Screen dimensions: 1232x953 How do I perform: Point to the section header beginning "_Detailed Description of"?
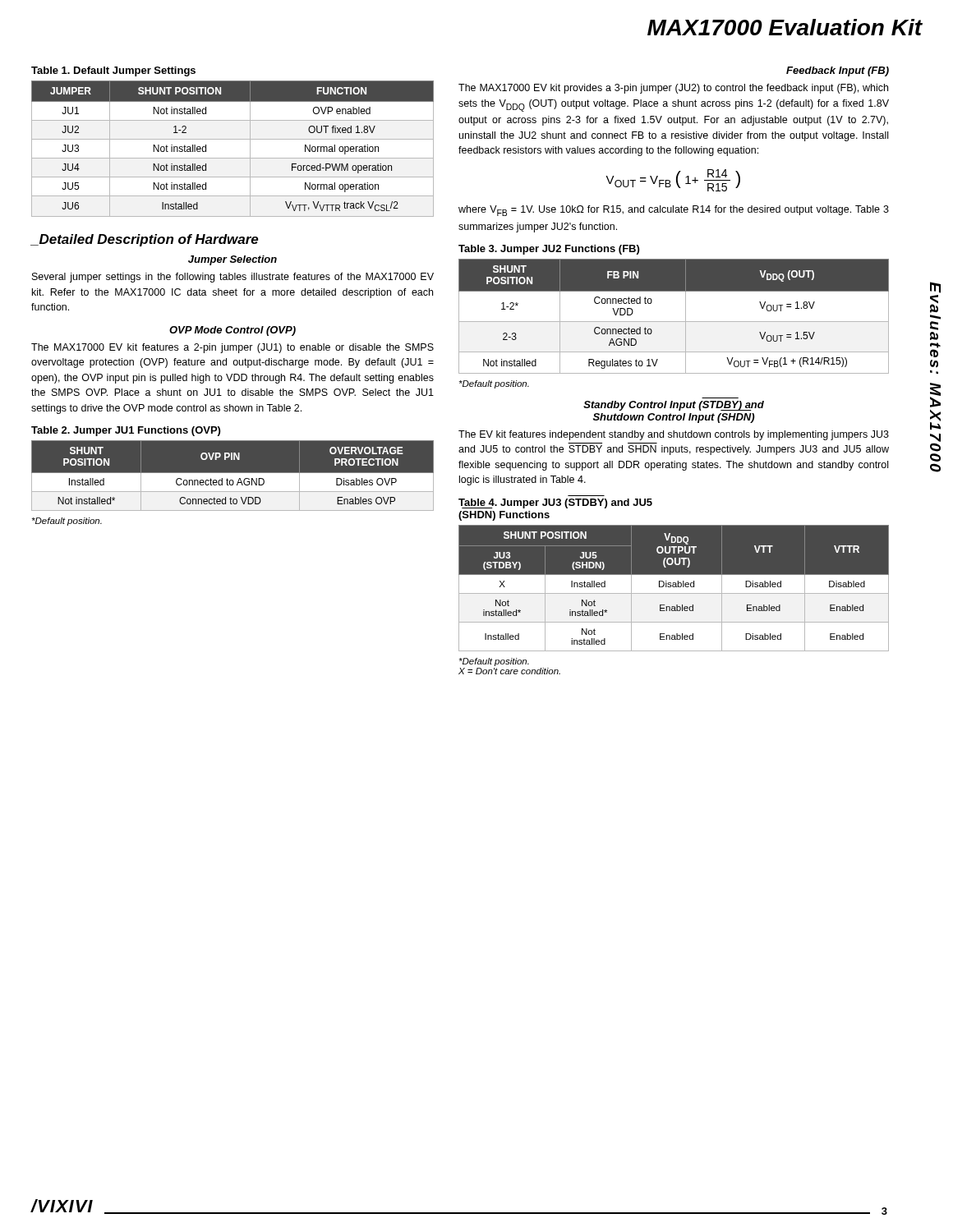145,240
